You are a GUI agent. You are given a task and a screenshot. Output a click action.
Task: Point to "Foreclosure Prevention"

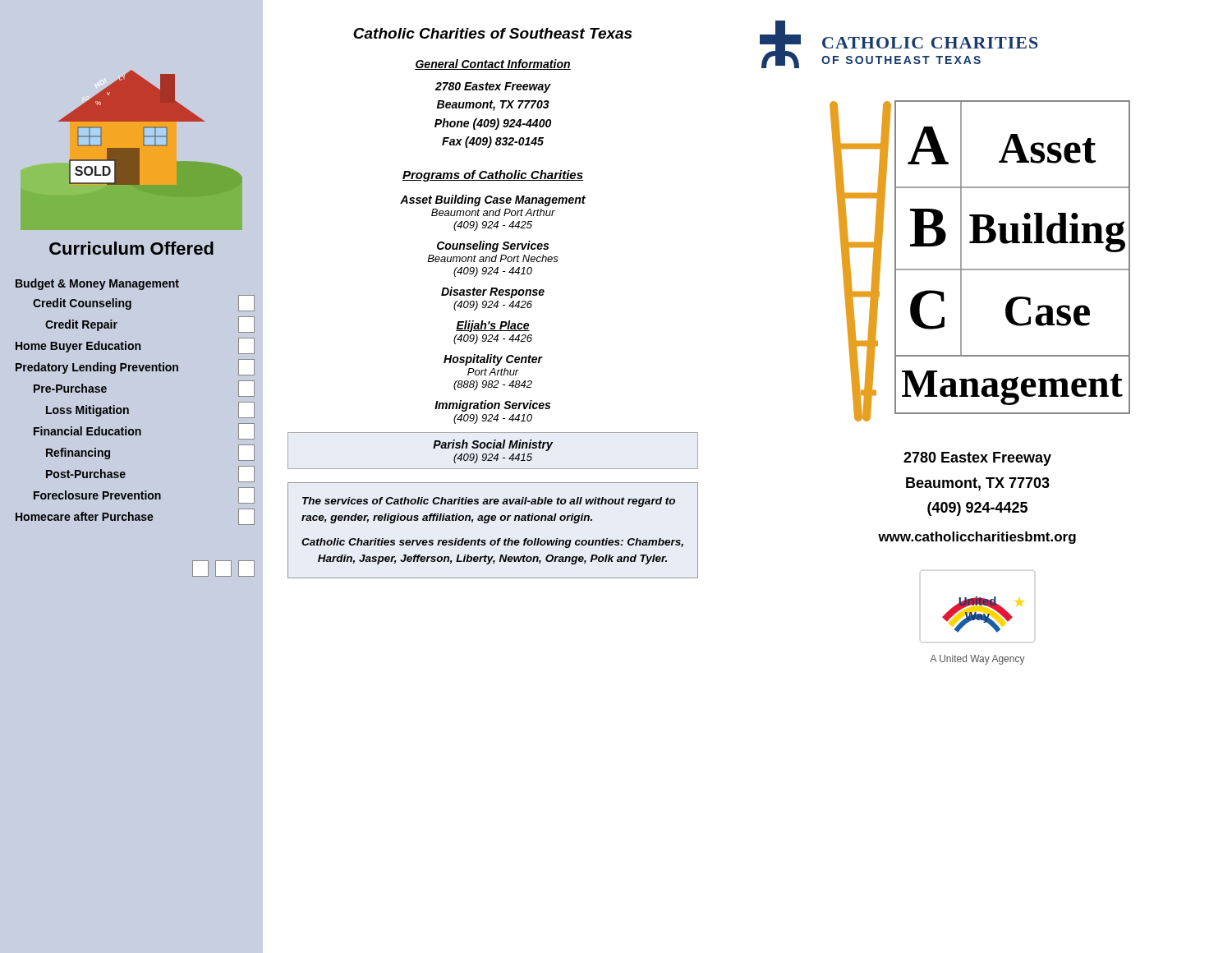[x=144, y=495]
